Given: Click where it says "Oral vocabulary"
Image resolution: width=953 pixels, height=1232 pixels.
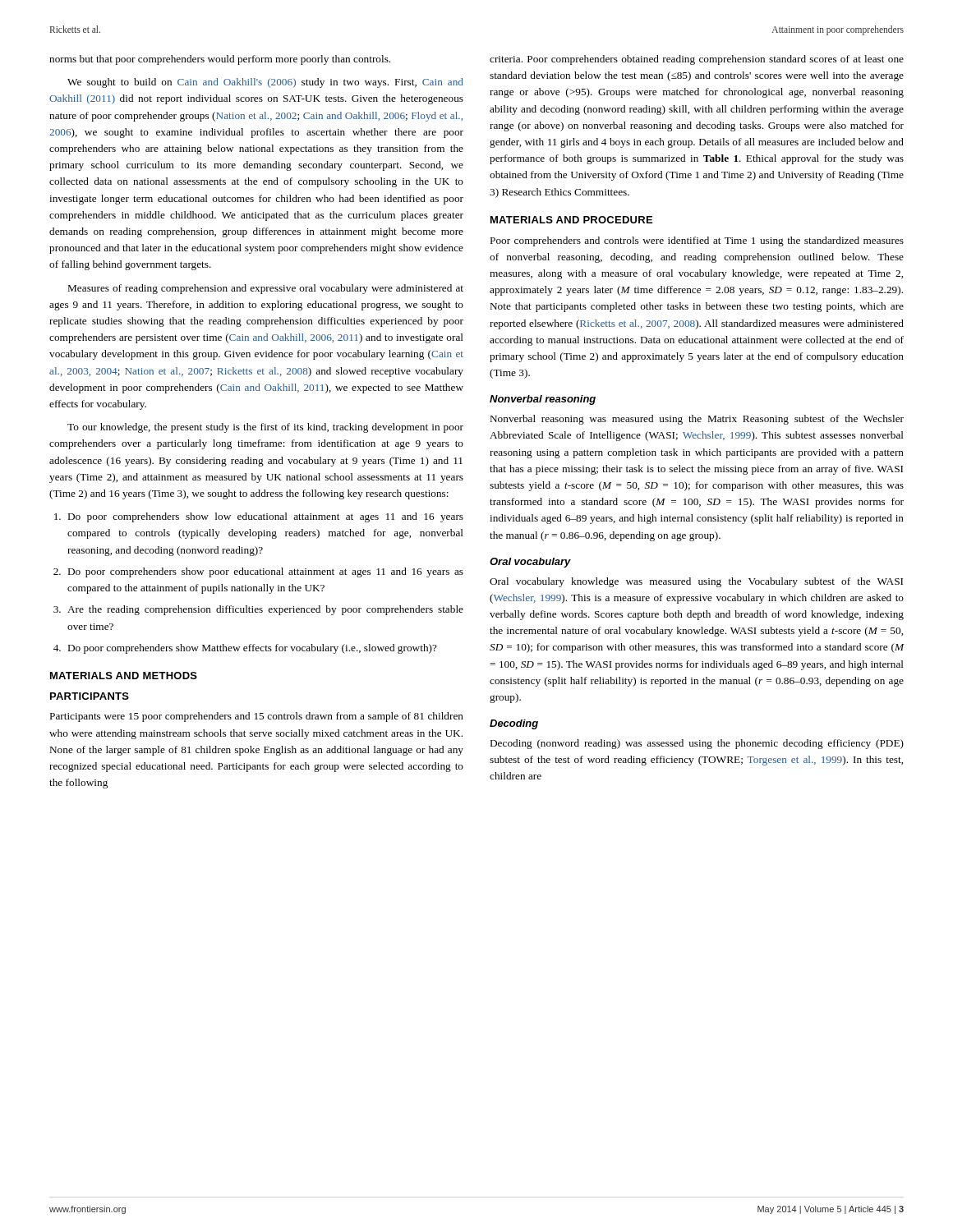Looking at the screenshot, I should (x=530, y=561).
